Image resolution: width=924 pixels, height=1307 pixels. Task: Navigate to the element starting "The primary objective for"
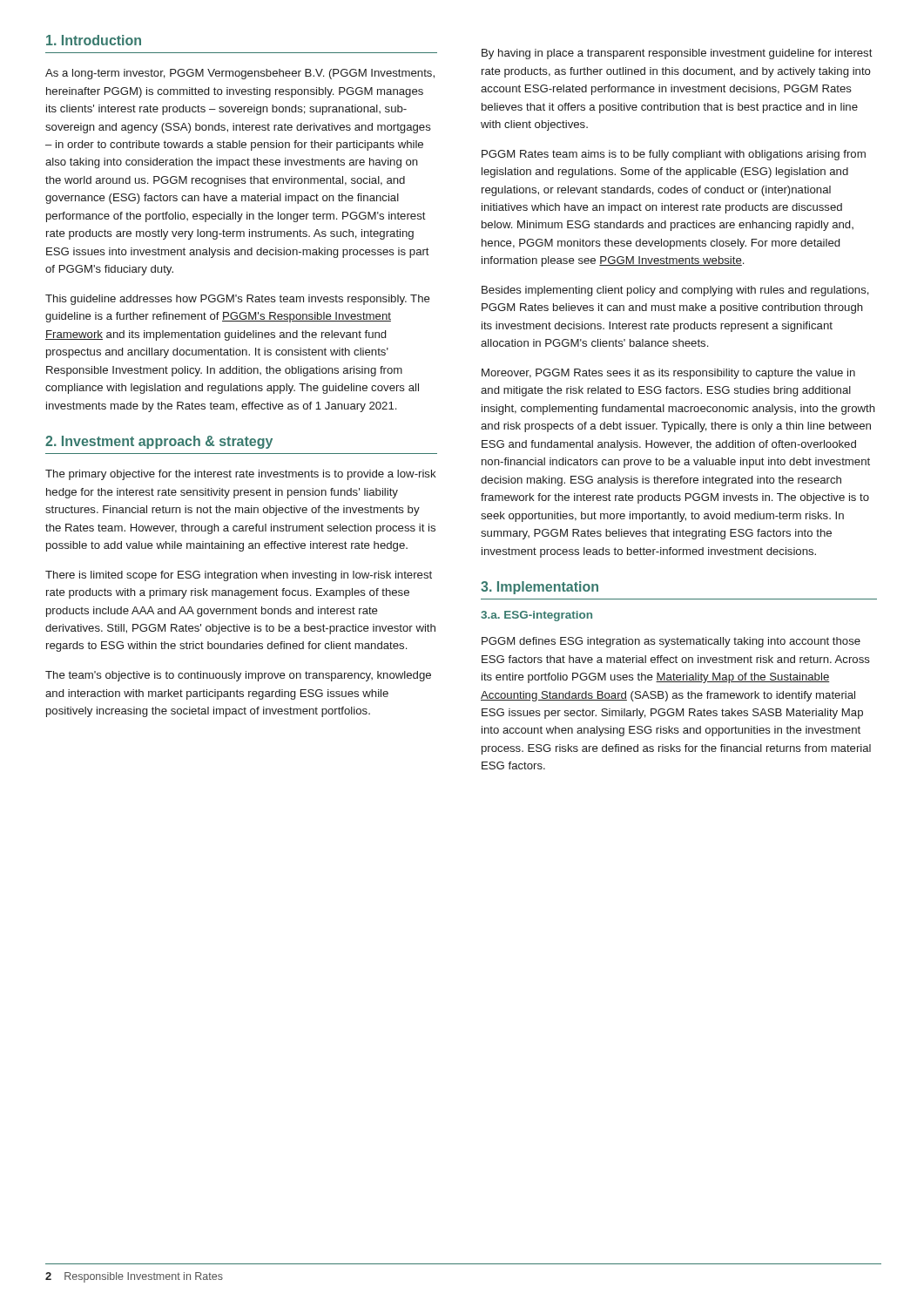click(x=241, y=510)
